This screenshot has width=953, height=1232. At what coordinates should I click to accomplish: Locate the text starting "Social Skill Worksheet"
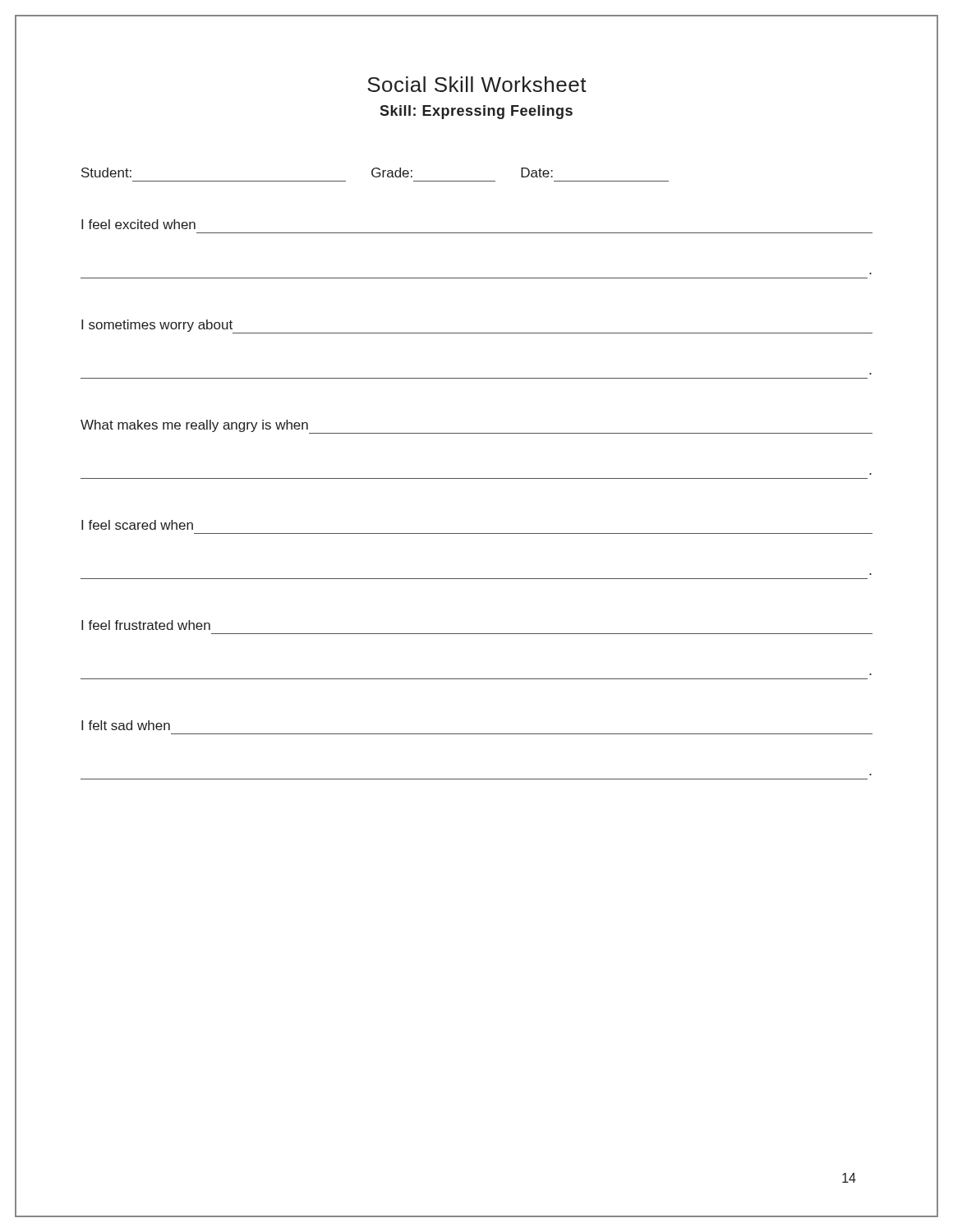coord(476,85)
